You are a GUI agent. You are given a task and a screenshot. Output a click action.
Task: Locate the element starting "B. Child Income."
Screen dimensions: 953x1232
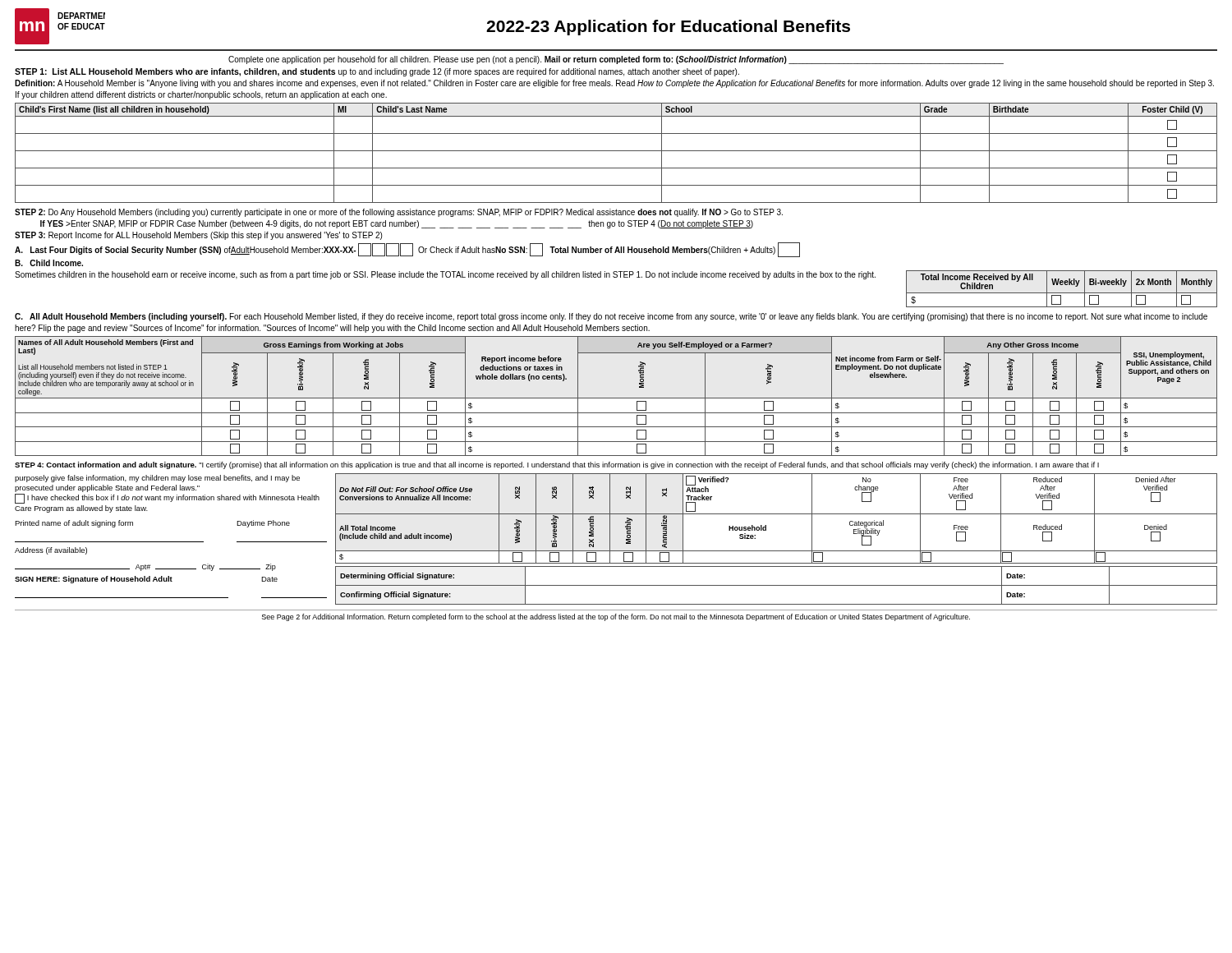(x=49, y=263)
